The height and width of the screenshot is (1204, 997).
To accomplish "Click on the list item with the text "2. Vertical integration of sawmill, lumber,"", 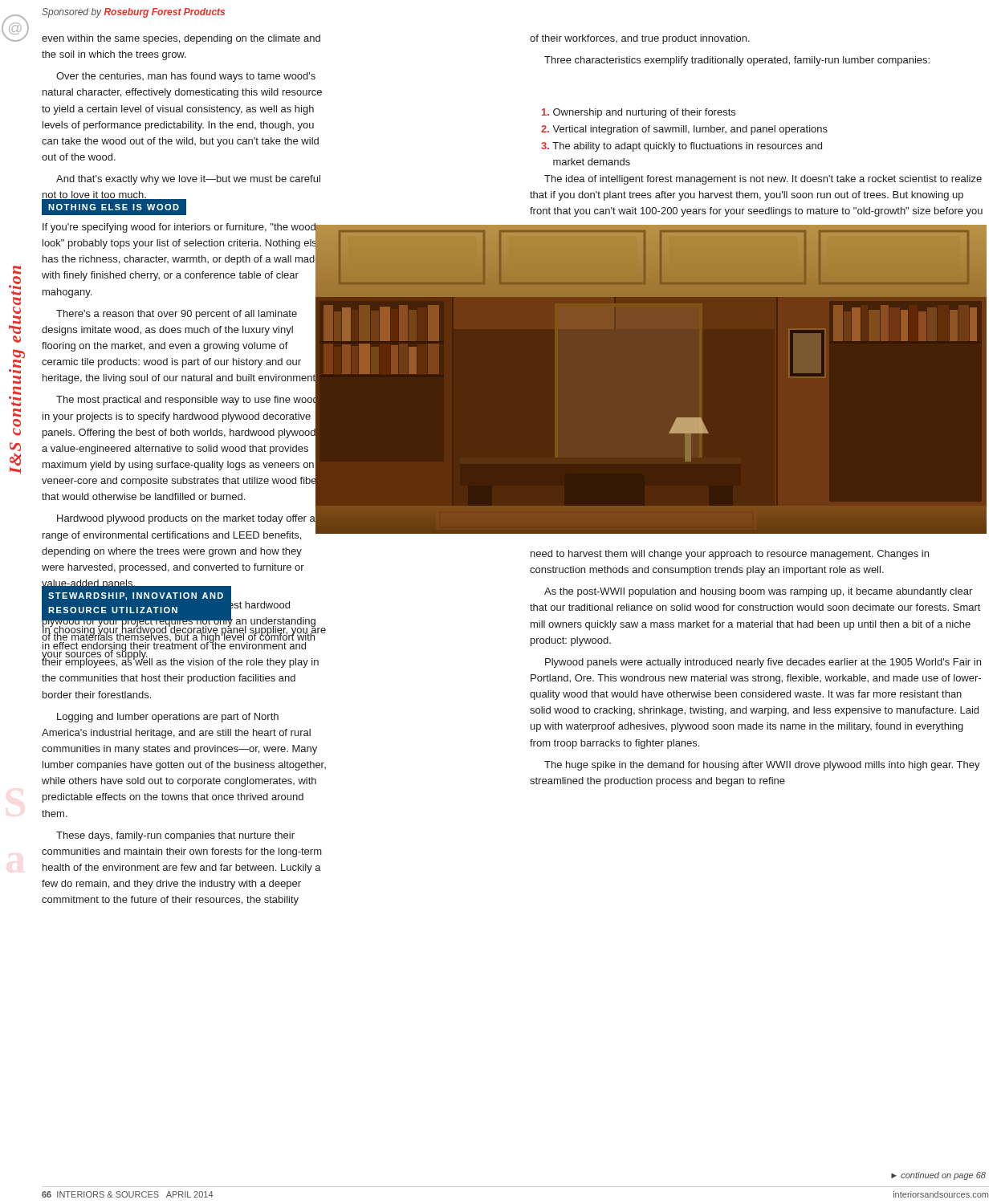I will coord(684,129).
